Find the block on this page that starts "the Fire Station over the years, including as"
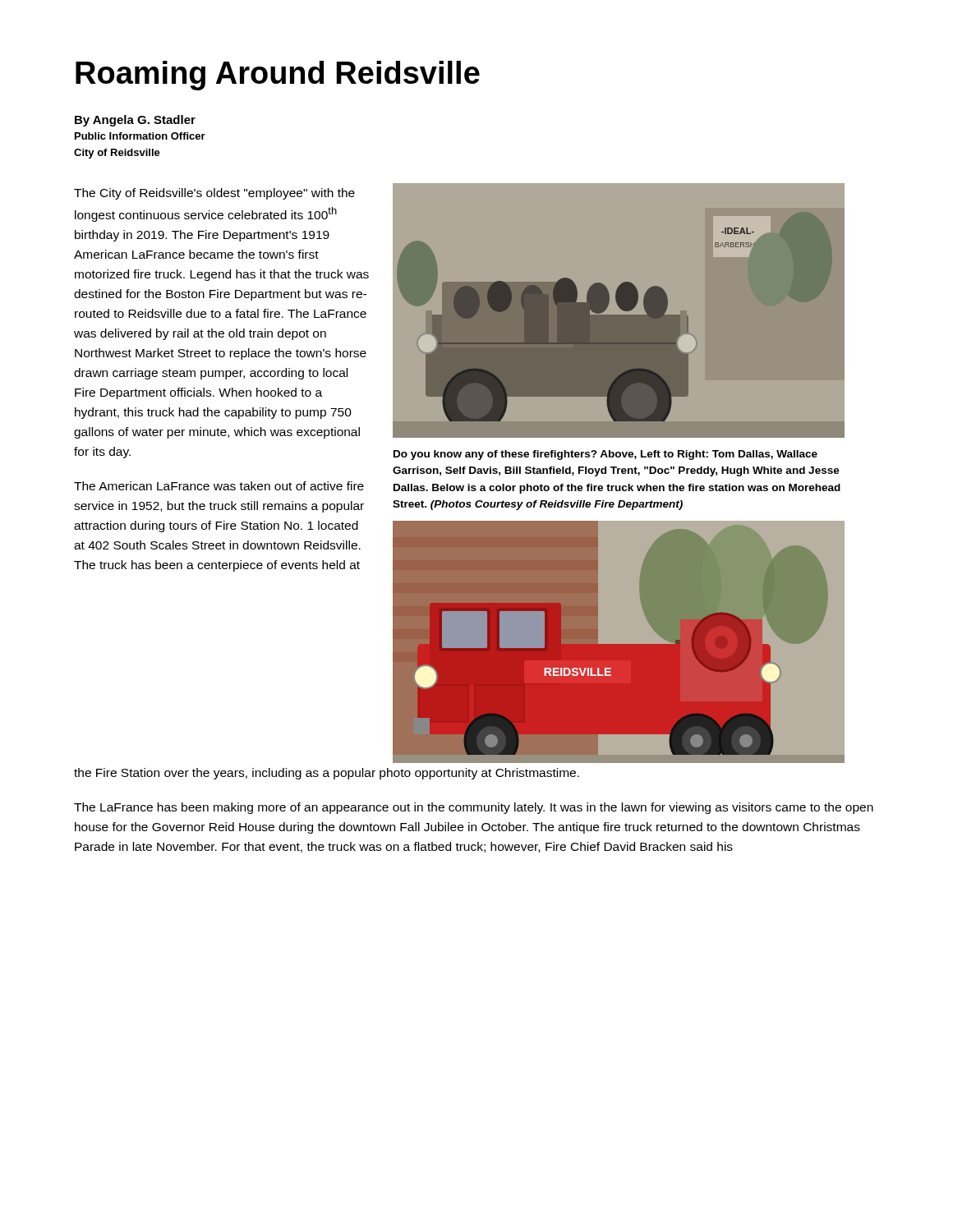 (x=327, y=772)
